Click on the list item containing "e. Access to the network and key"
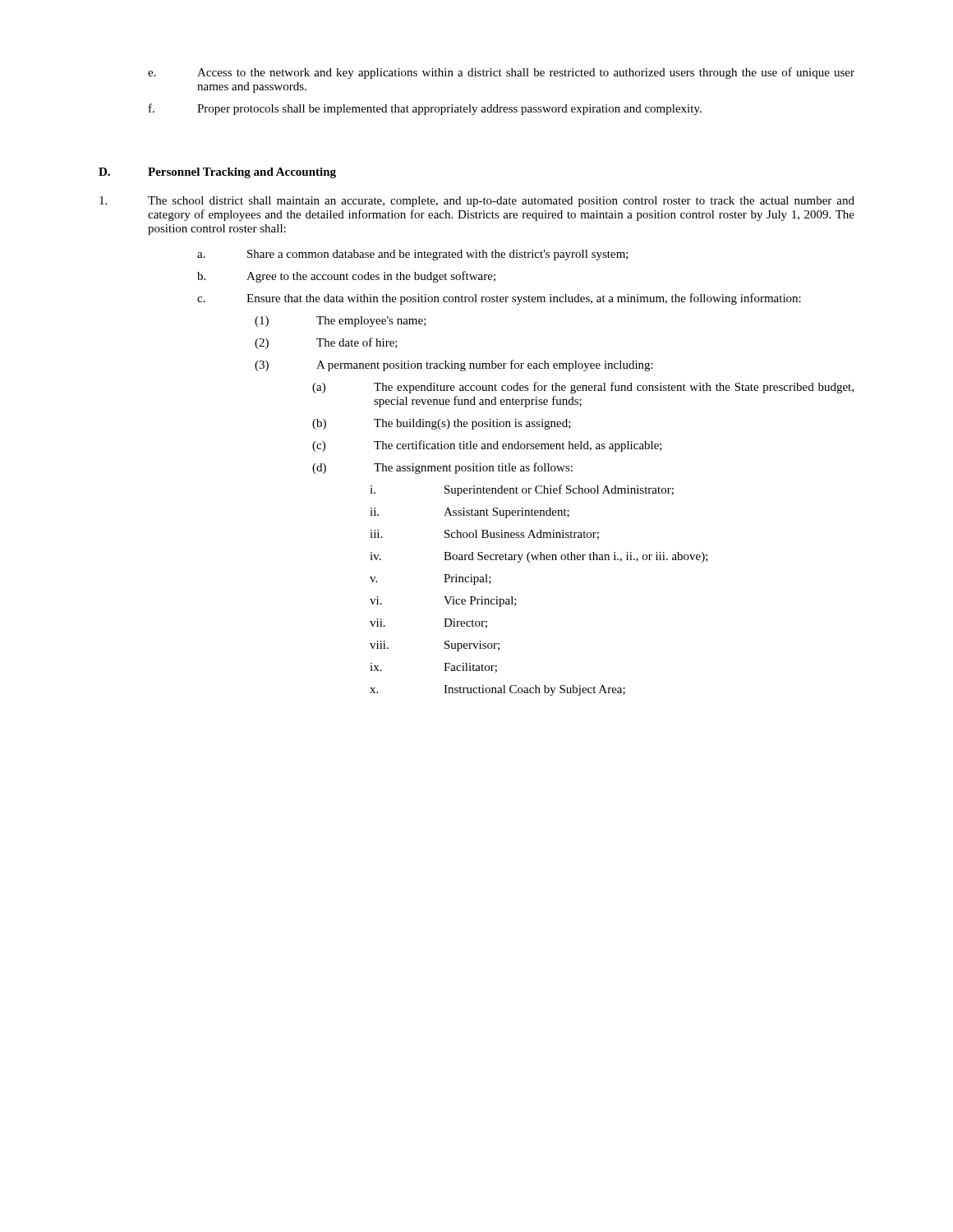Image resolution: width=953 pixels, height=1232 pixels. pyautogui.click(x=501, y=80)
